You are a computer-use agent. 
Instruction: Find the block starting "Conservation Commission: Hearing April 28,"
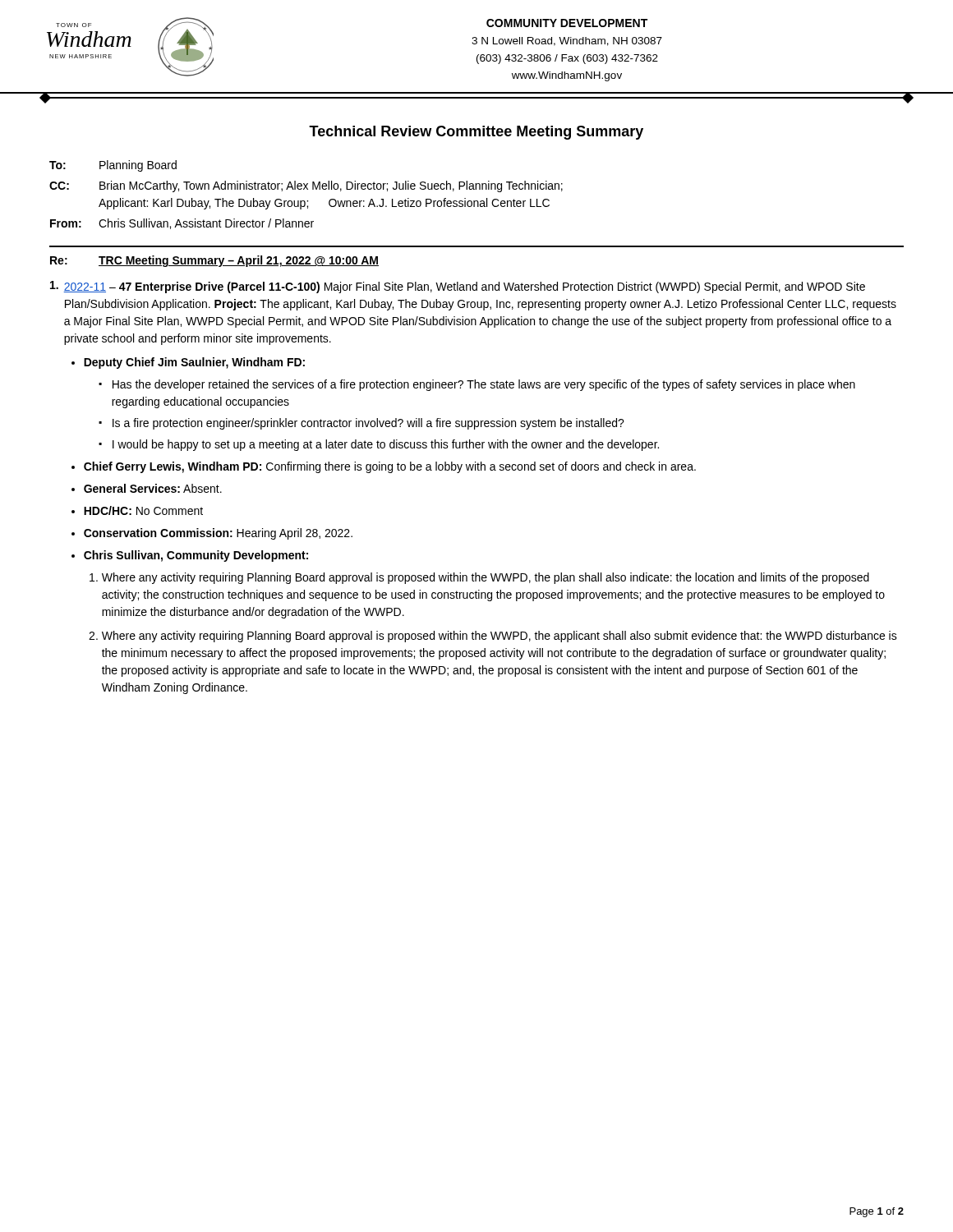click(218, 533)
